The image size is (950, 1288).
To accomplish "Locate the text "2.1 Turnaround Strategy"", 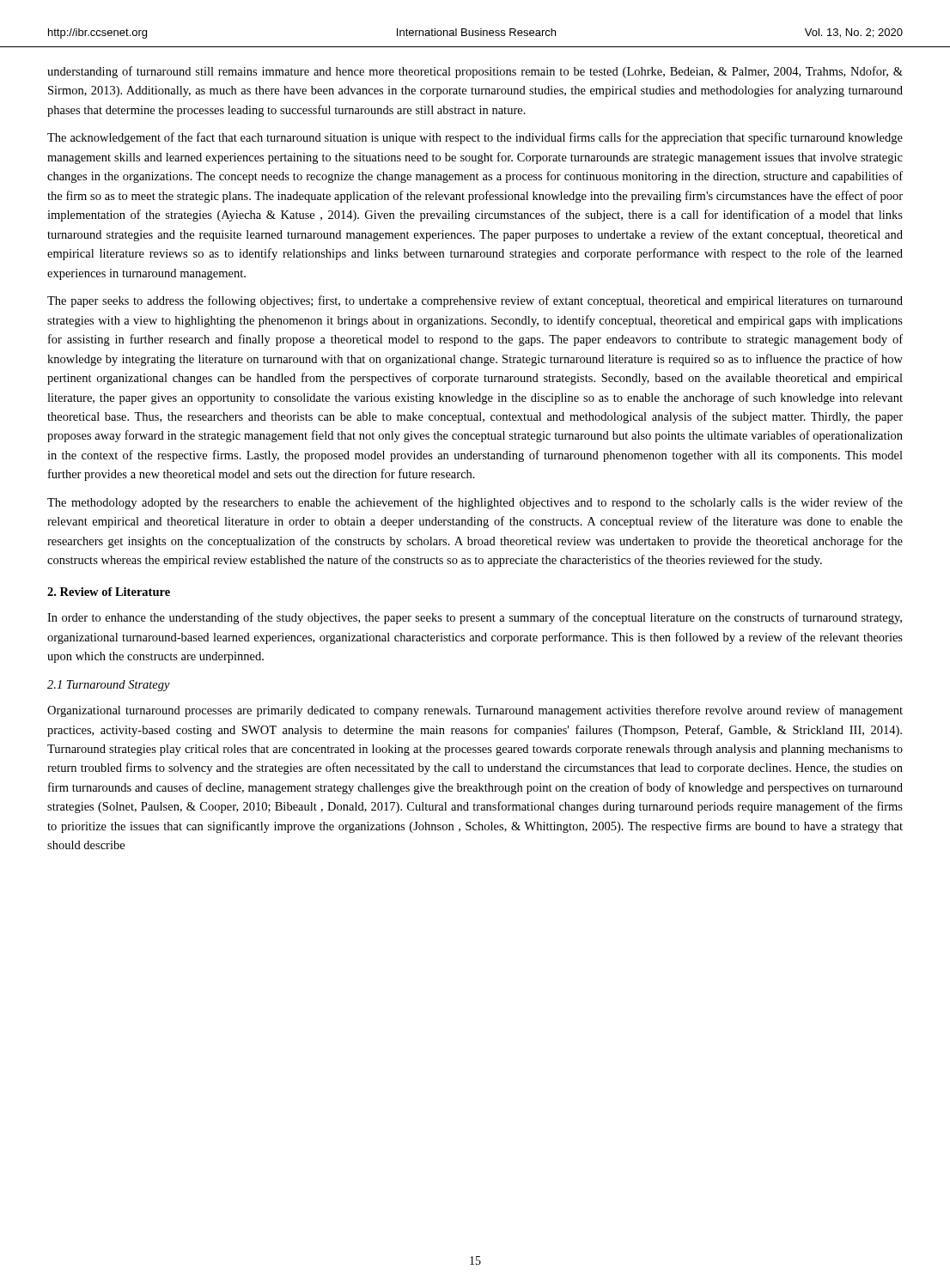I will click(109, 686).
